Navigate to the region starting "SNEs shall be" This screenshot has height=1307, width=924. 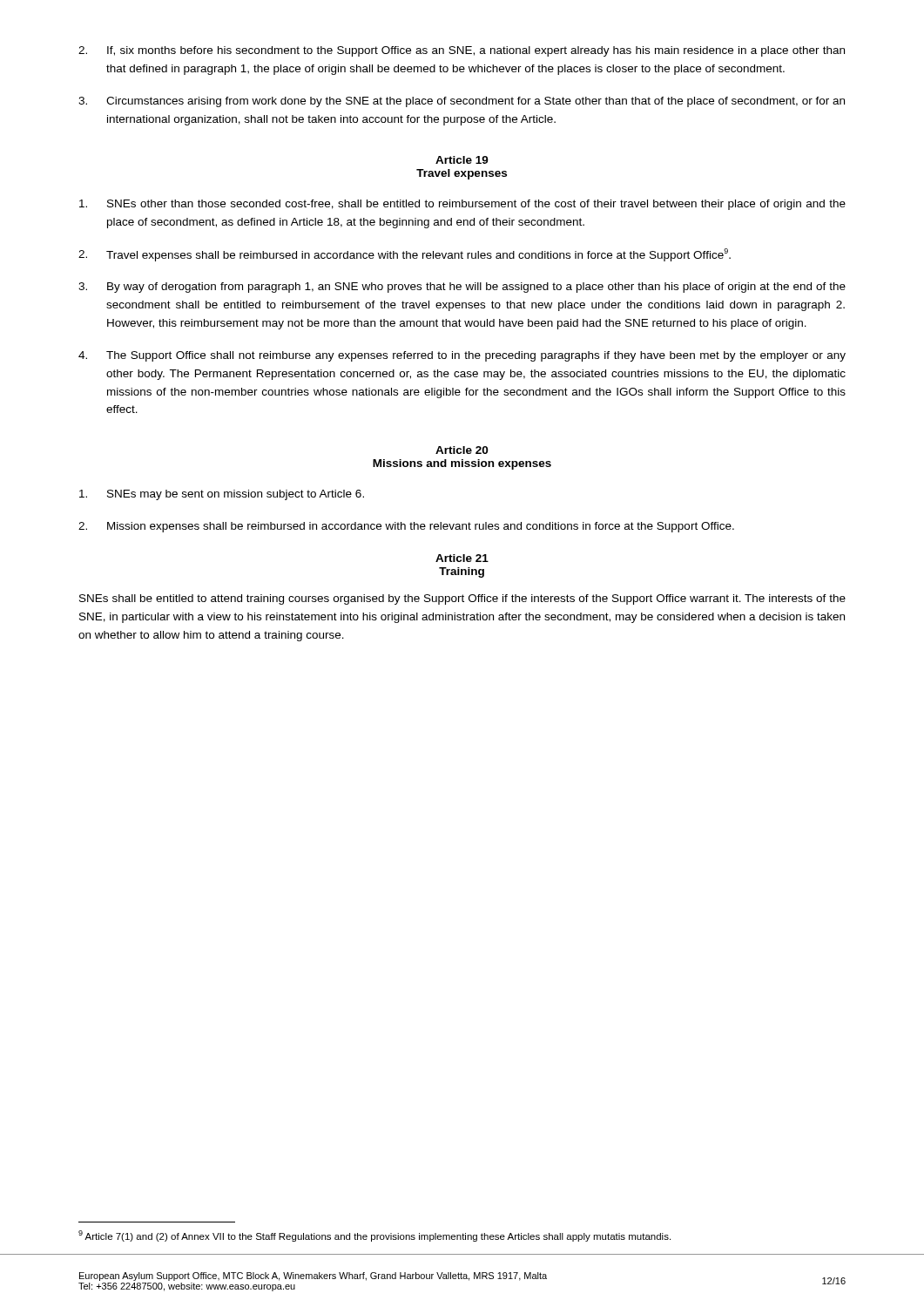[x=462, y=617]
